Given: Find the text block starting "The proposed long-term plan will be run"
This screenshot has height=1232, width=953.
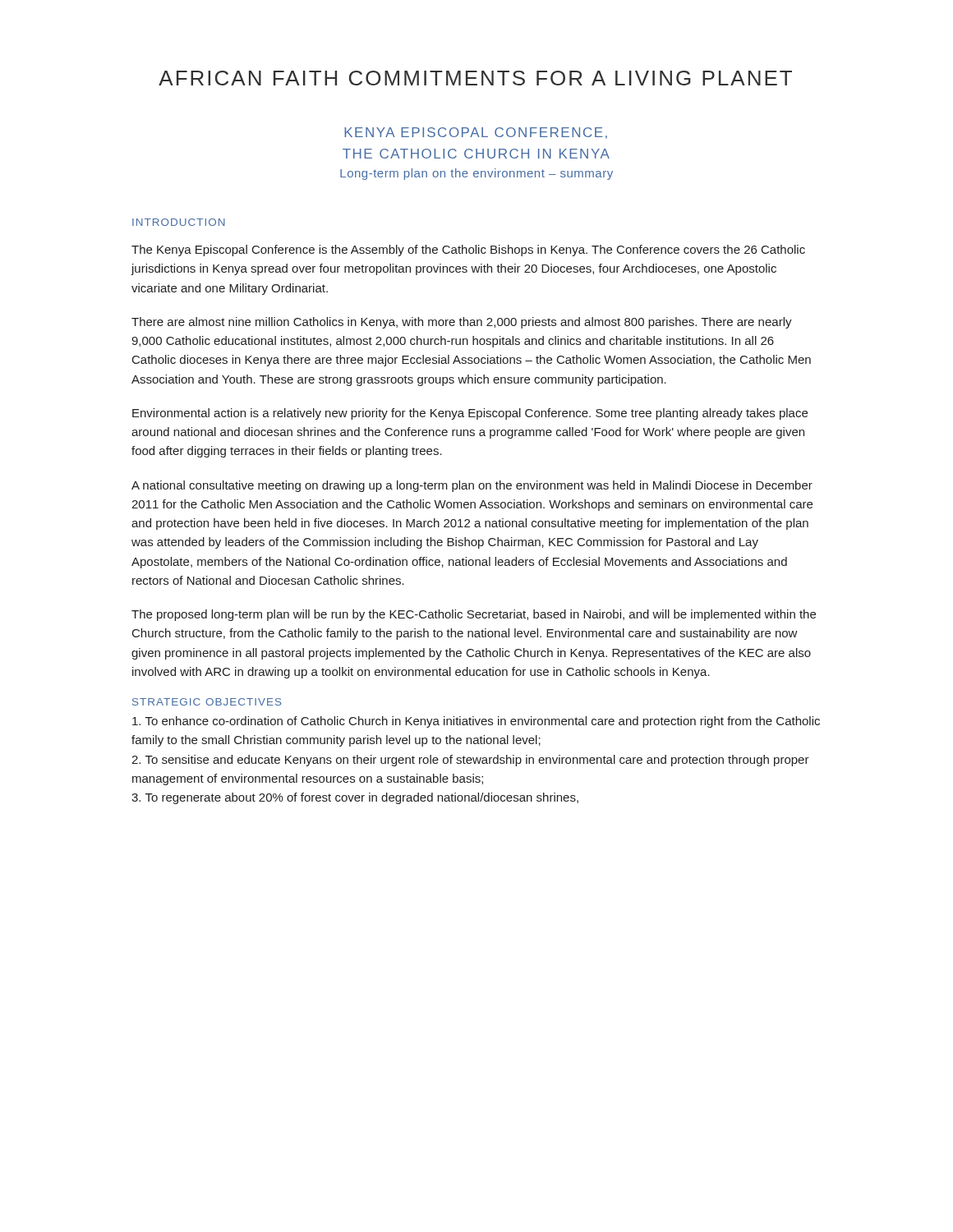Looking at the screenshot, I should coord(476,643).
